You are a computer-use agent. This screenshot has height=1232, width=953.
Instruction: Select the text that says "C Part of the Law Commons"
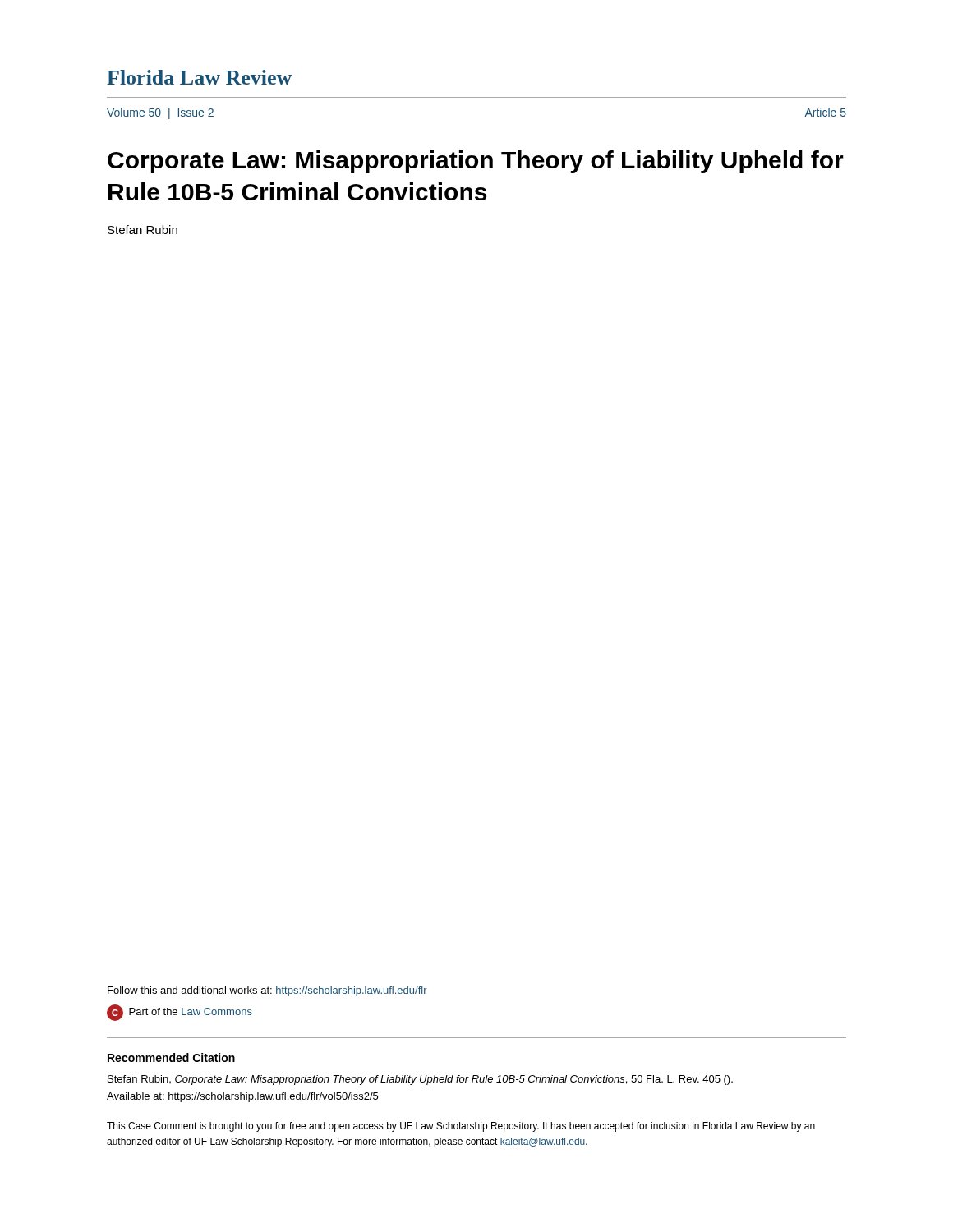179,1013
